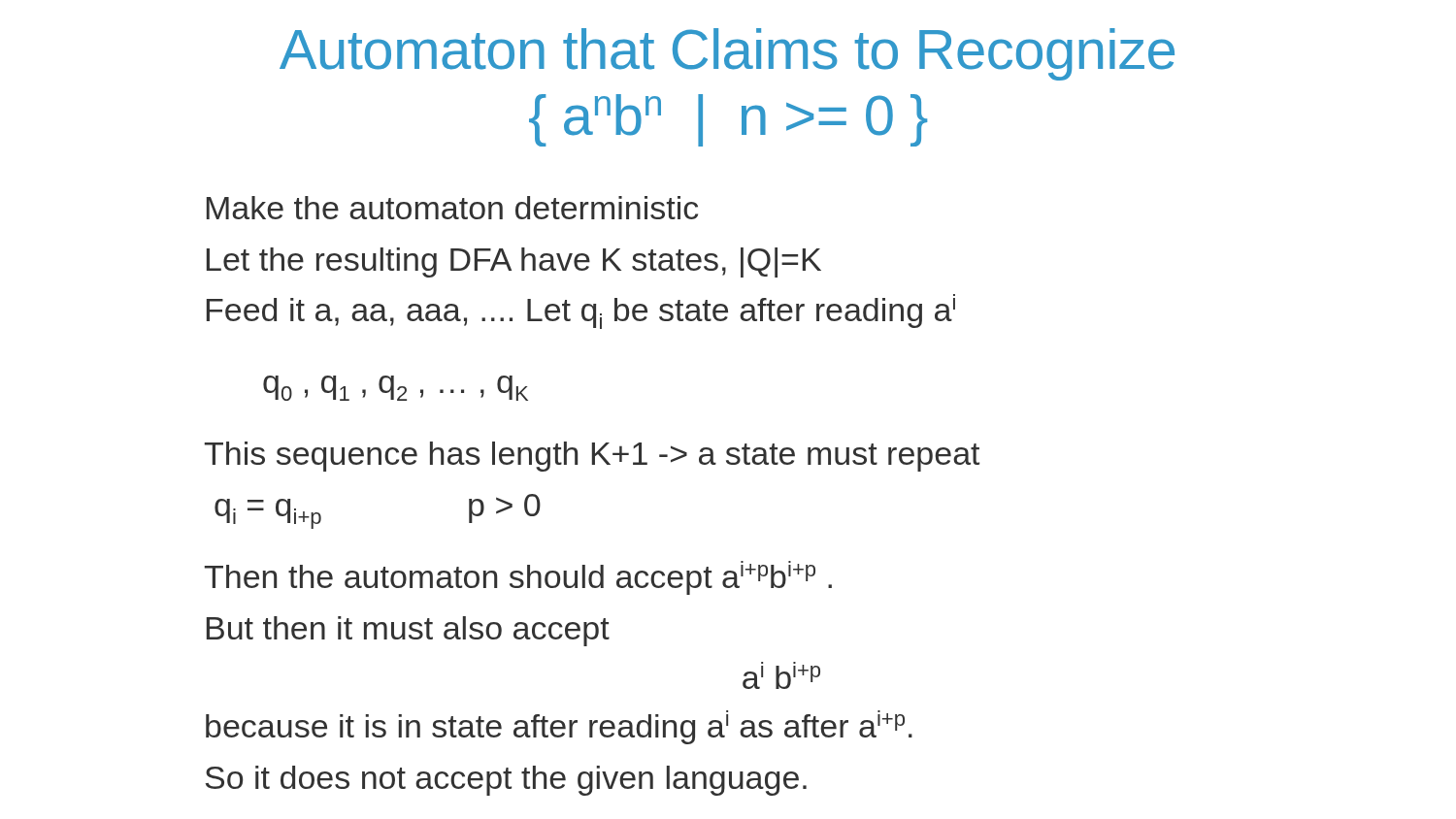Where does it say "Then the automaton should accept ai+pbi+p ."?
The height and width of the screenshot is (819, 1456).
click(519, 576)
